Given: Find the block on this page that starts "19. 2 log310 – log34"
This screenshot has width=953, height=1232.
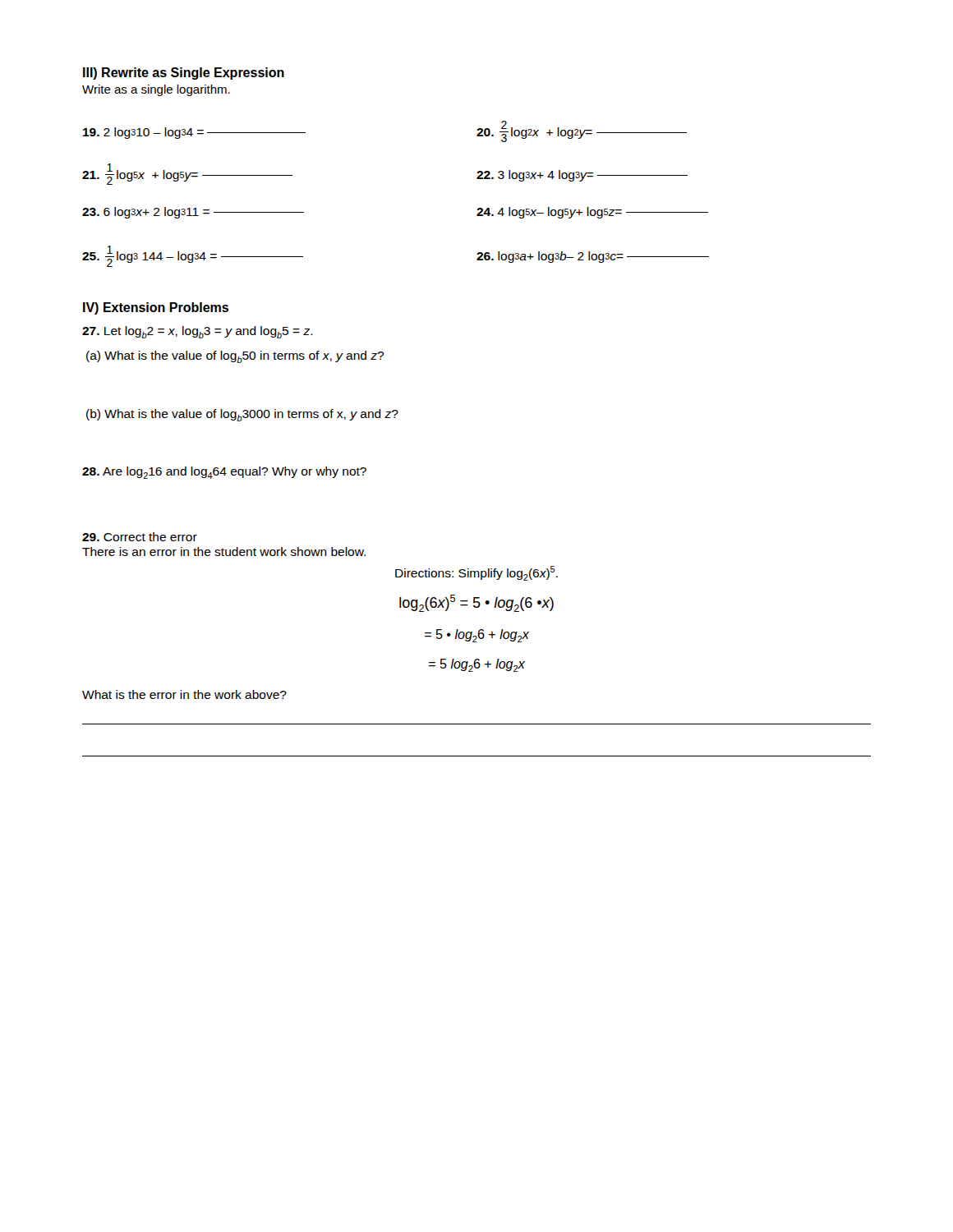Looking at the screenshot, I should [194, 132].
